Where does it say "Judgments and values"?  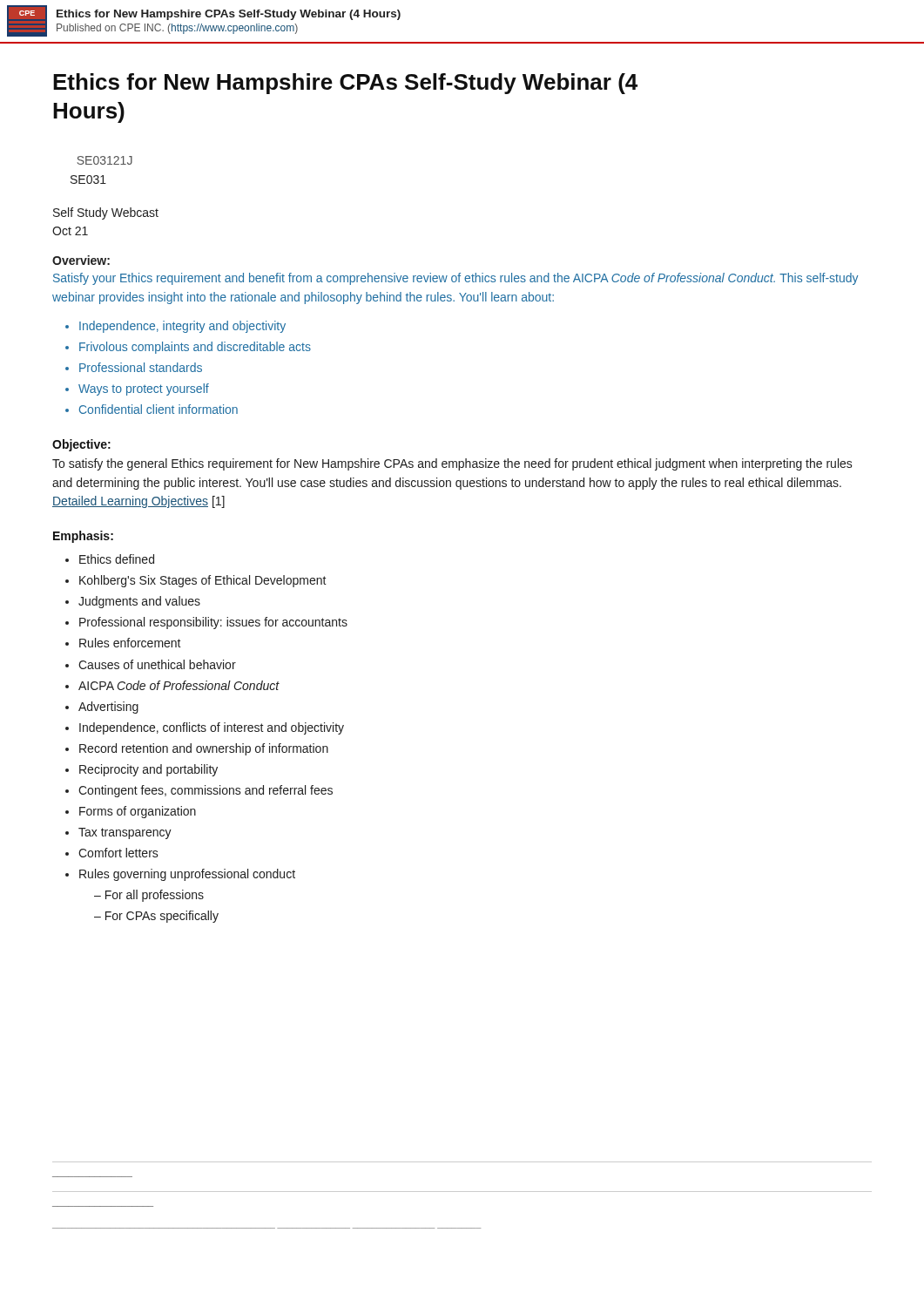pyautogui.click(x=139, y=601)
